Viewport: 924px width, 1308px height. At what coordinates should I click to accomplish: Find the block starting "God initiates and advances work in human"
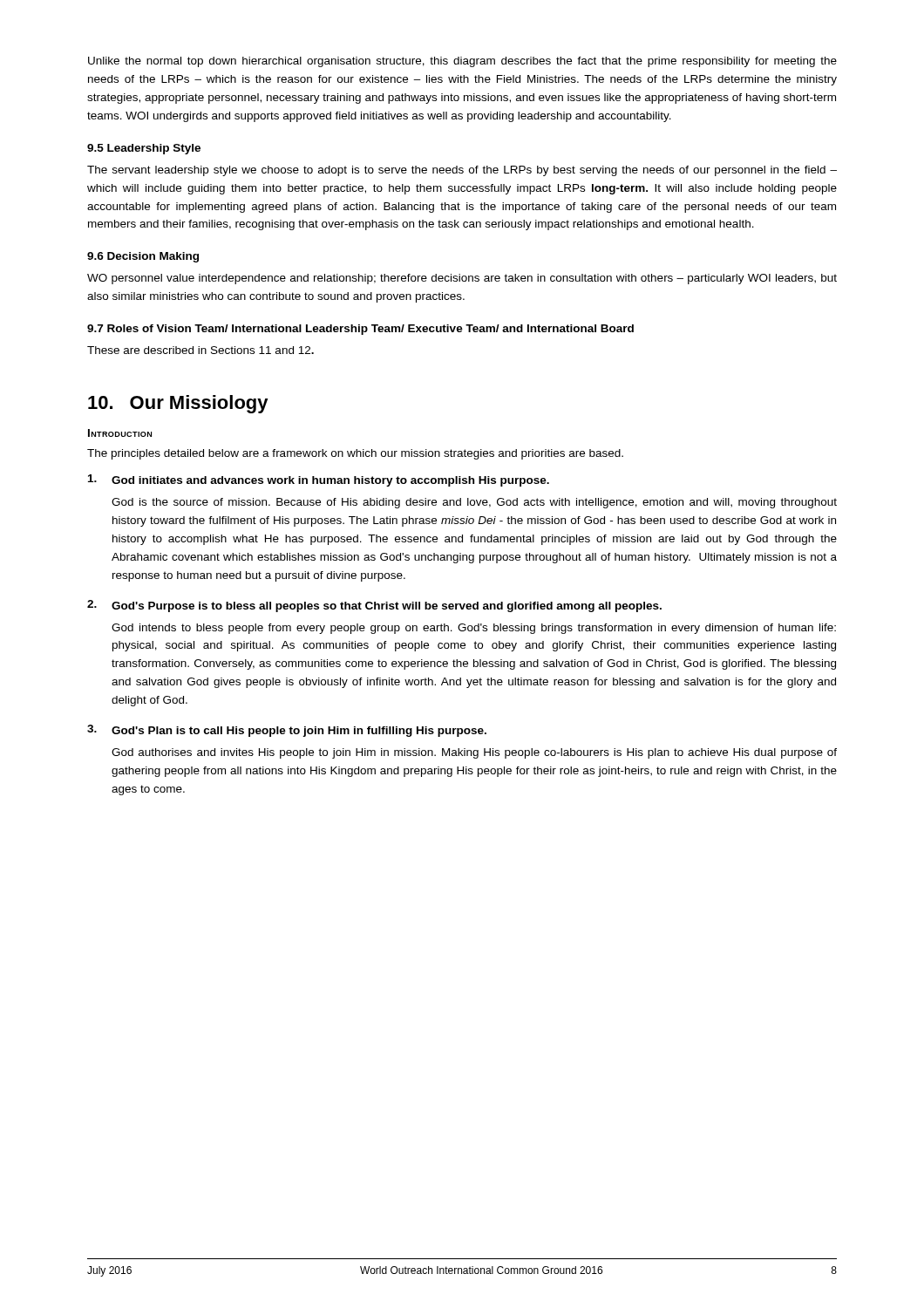[462, 528]
